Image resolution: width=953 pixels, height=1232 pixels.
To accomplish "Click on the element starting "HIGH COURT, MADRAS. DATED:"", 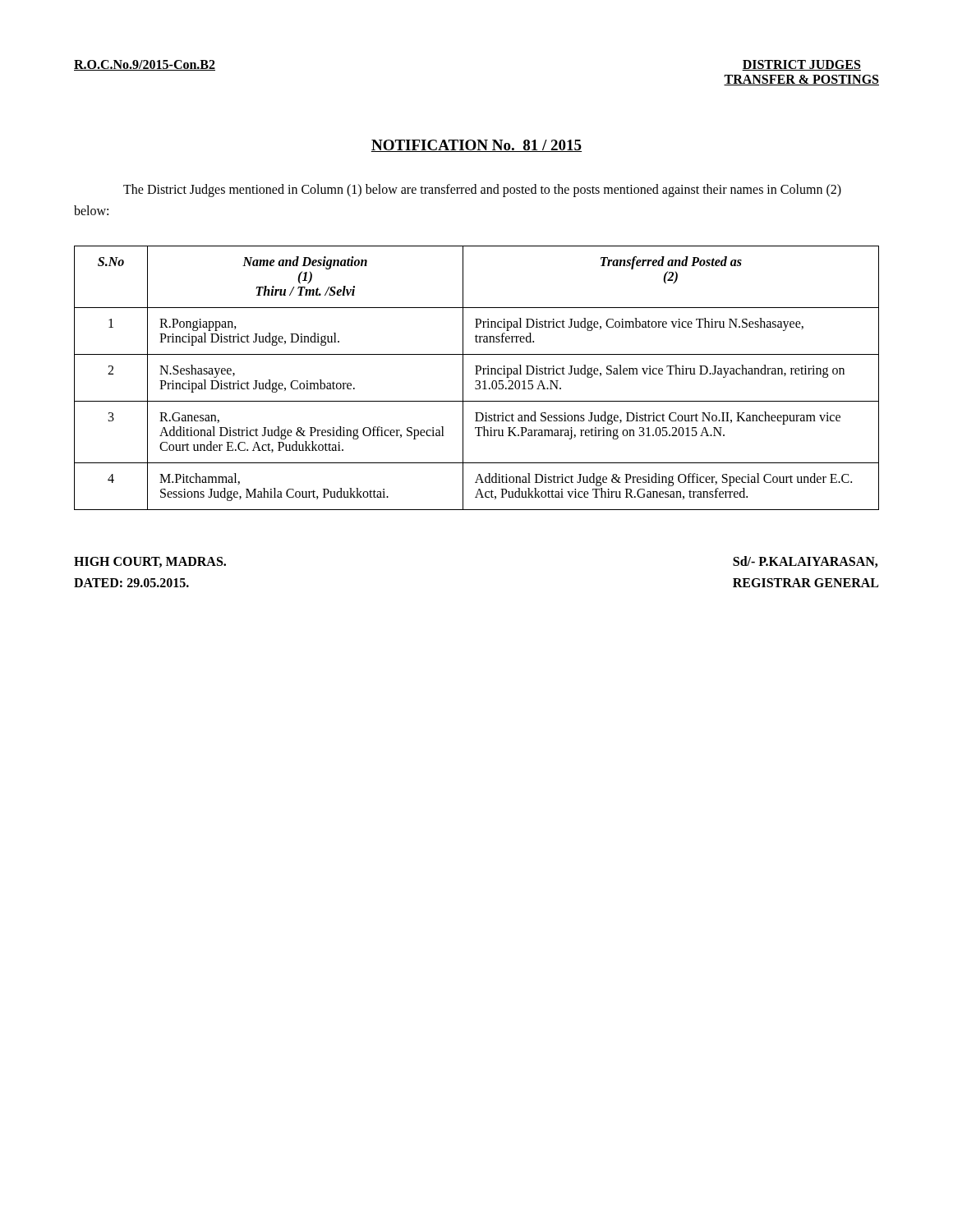I will pos(150,572).
